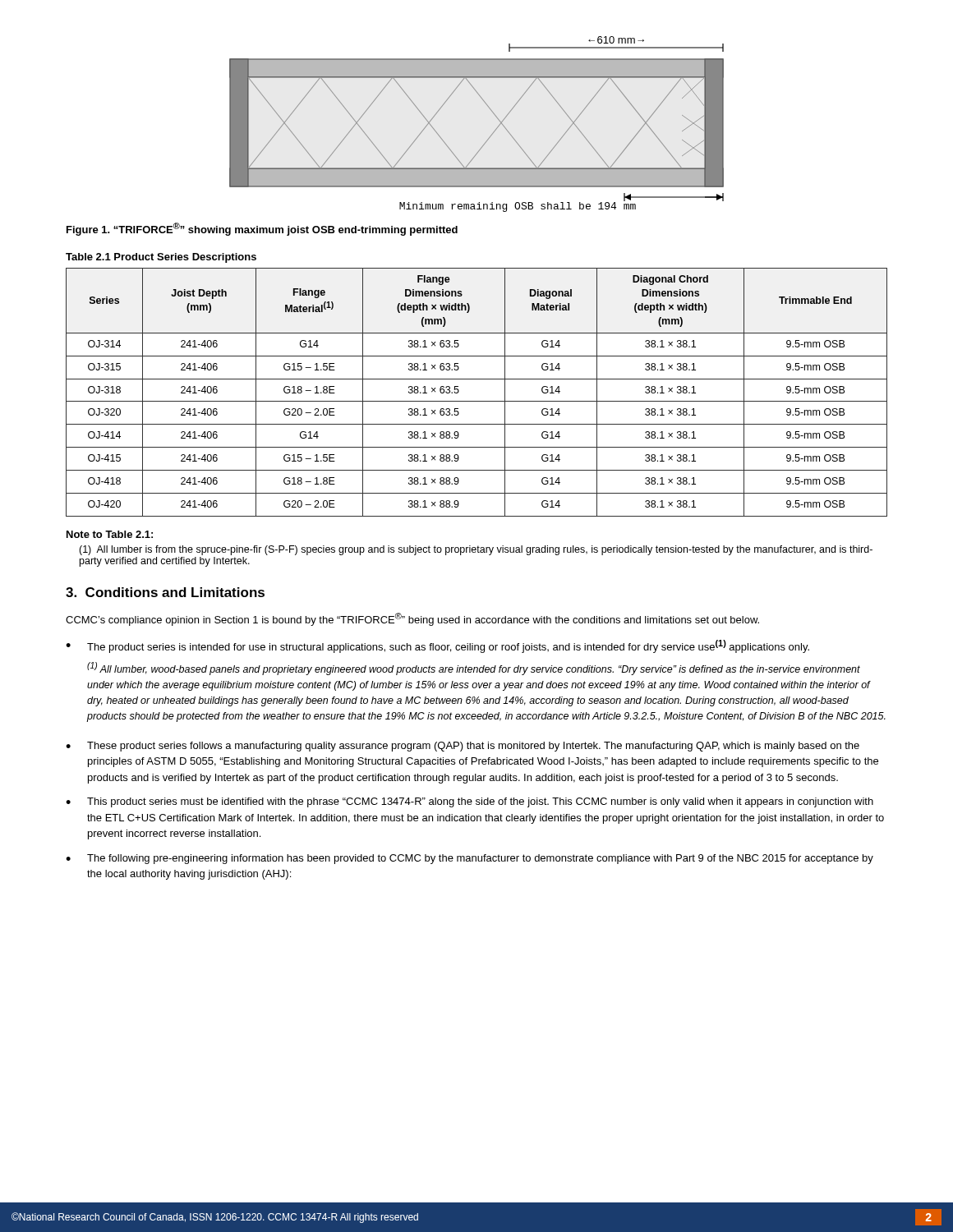The height and width of the screenshot is (1232, 953).
Task: Select the table that reads "Table 2.1 Product Series"
Action: pos(476,257)
